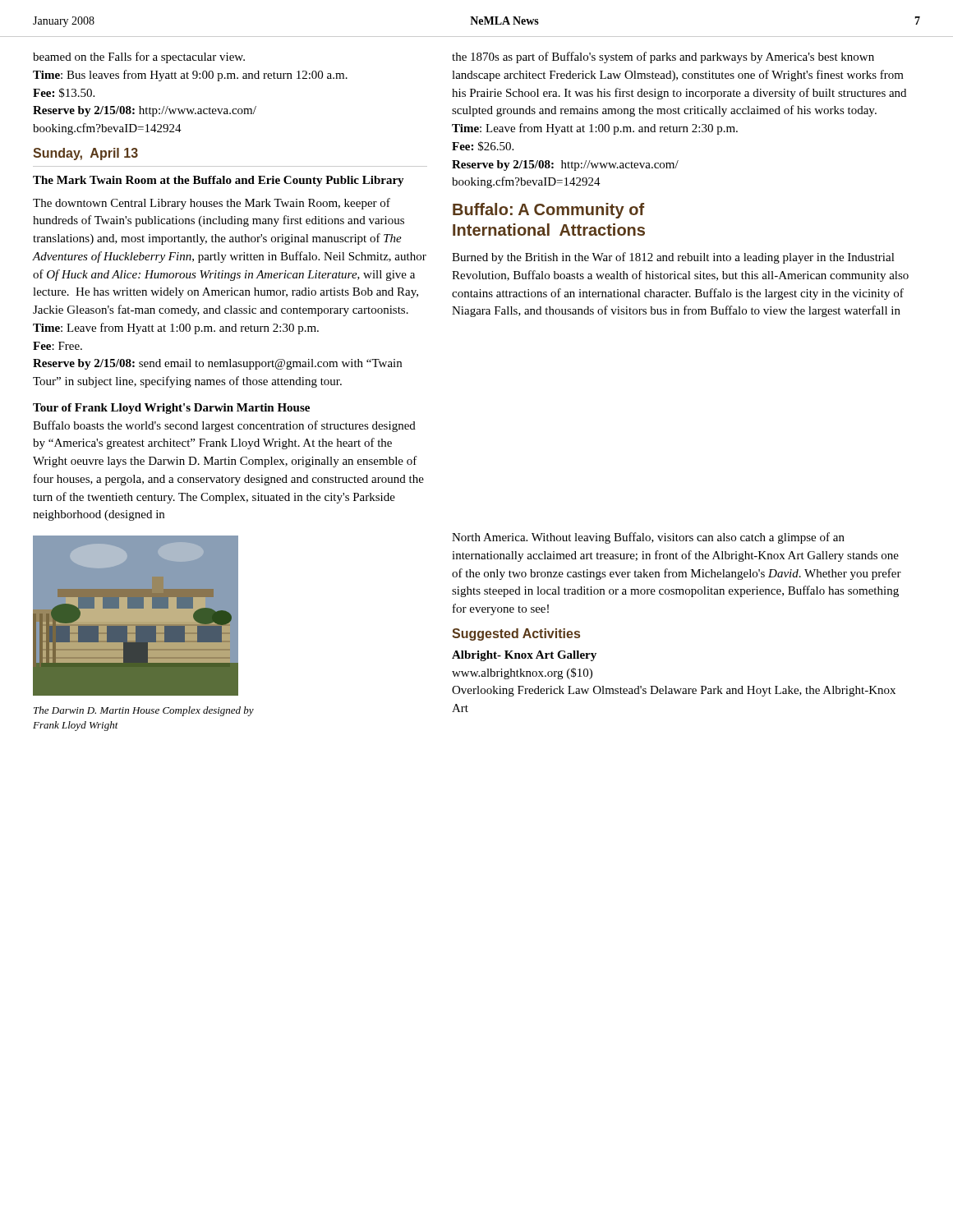Find the text block starting "Suggested Activities"
Viewport: 953px width, 1232px height.
click(516, 633)
